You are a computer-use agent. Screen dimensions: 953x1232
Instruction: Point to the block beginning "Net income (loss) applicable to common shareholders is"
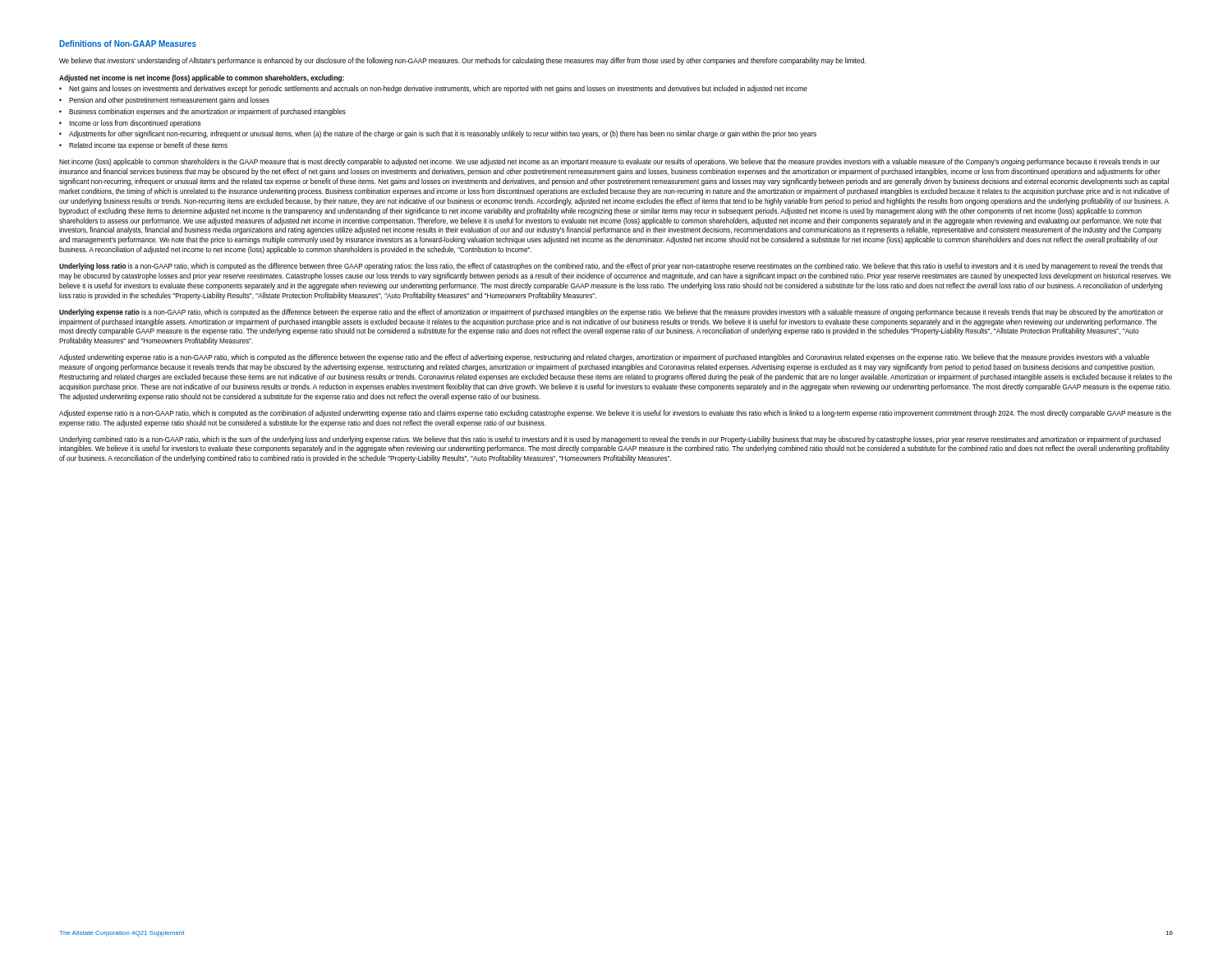tap(614, 206)
